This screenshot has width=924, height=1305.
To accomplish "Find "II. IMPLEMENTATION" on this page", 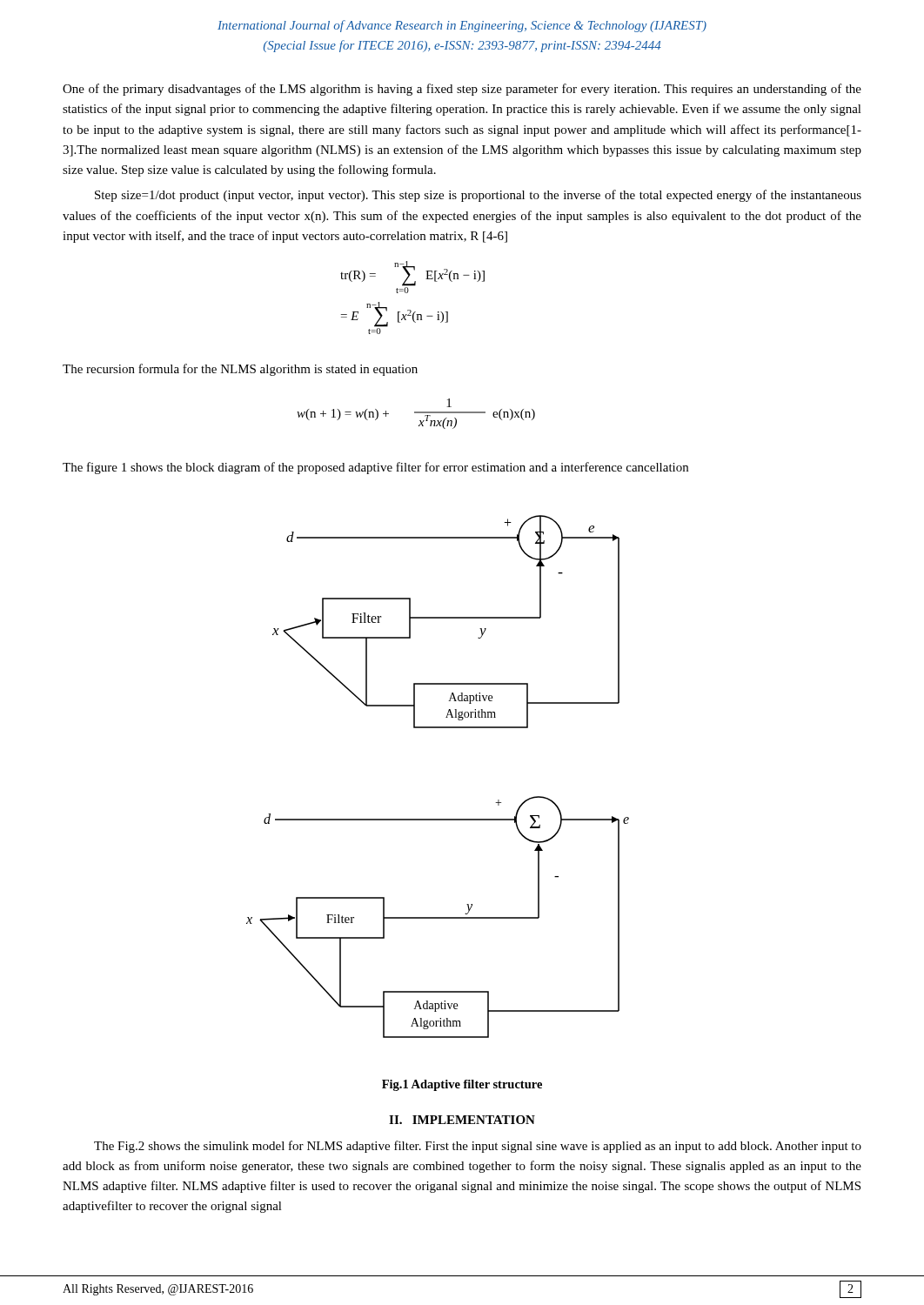I will click(462, 1119).
